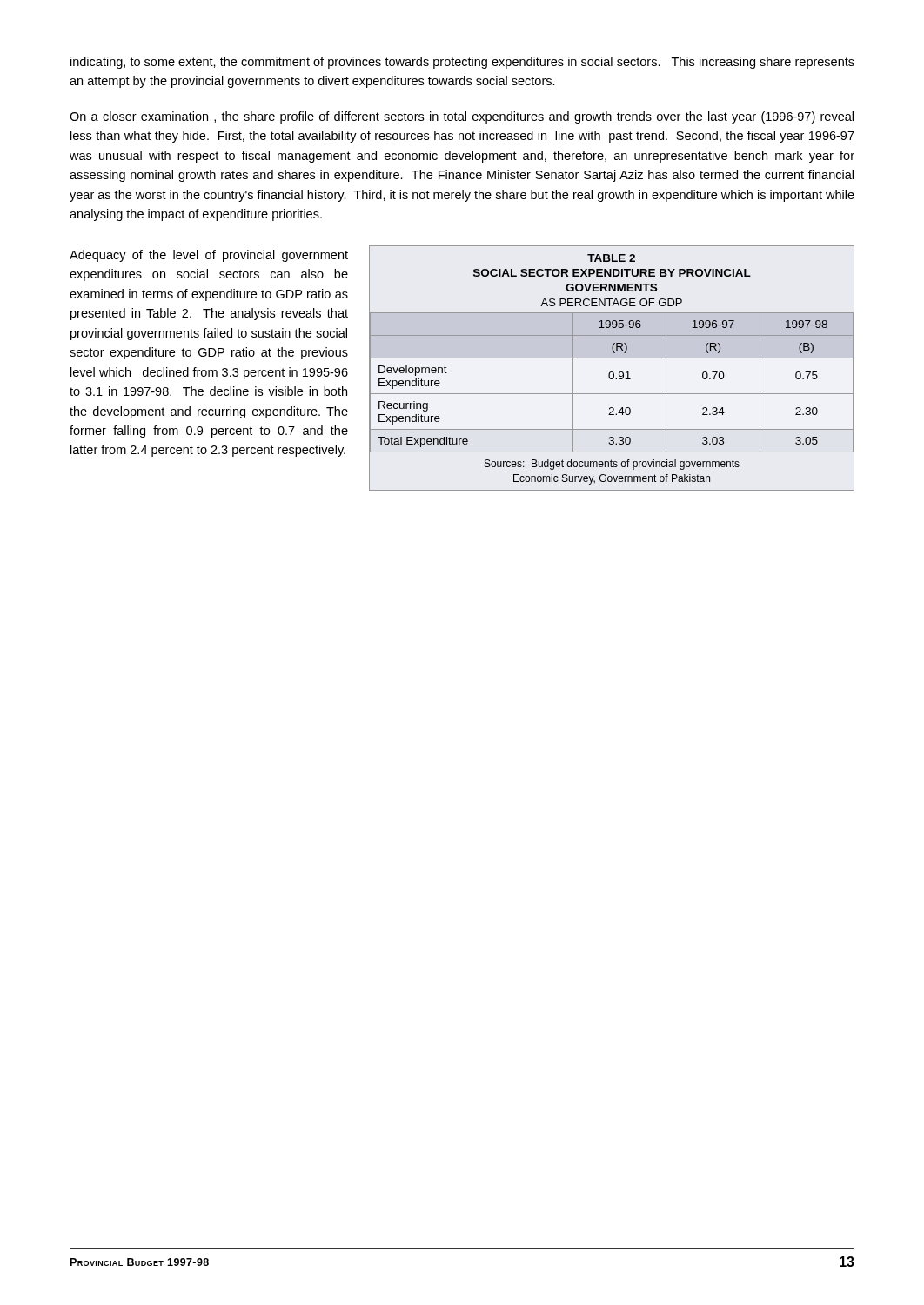Locate the table
924x1305 pixels.
(x=612, y=368)
